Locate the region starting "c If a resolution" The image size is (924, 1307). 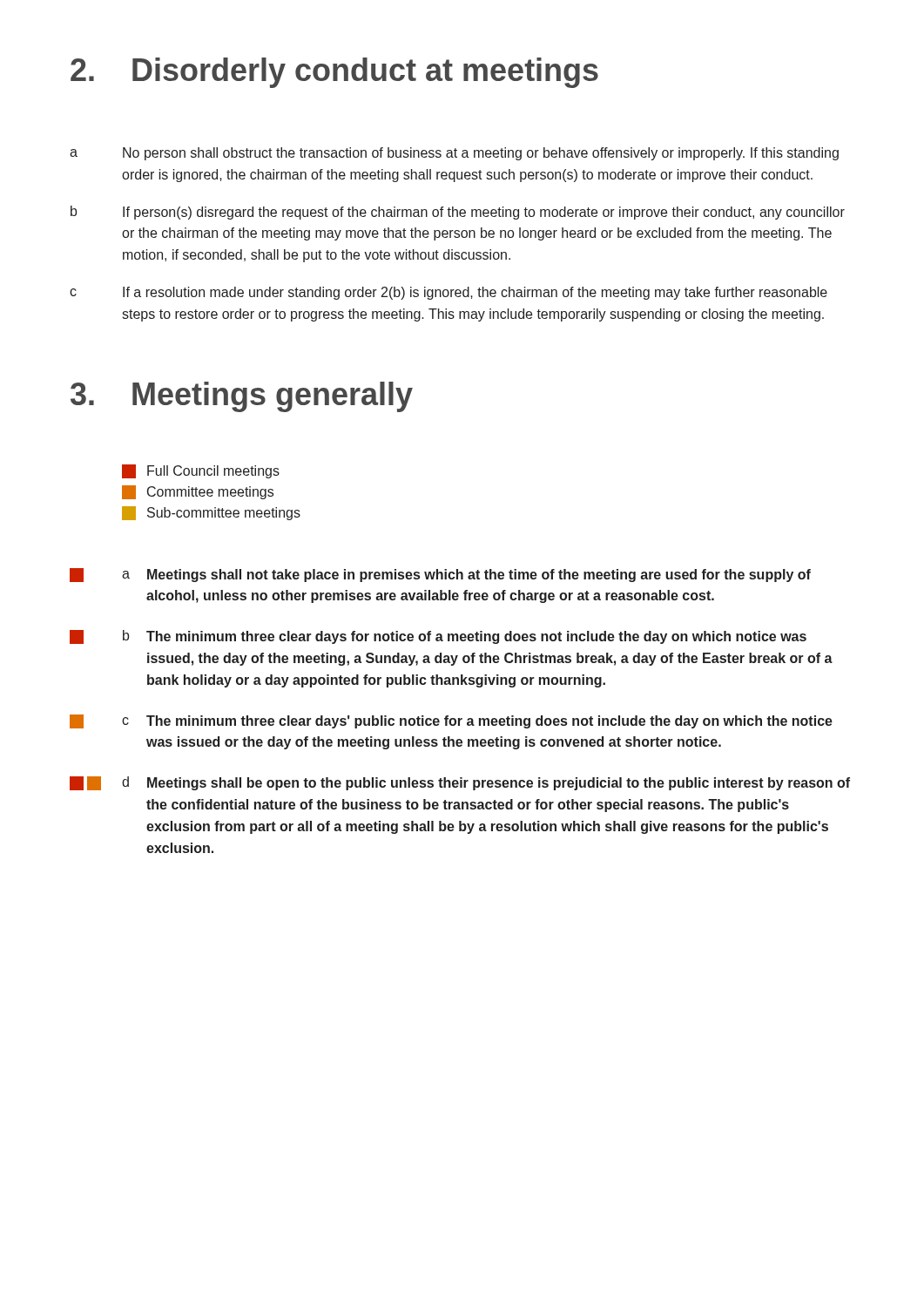[462, 304]
